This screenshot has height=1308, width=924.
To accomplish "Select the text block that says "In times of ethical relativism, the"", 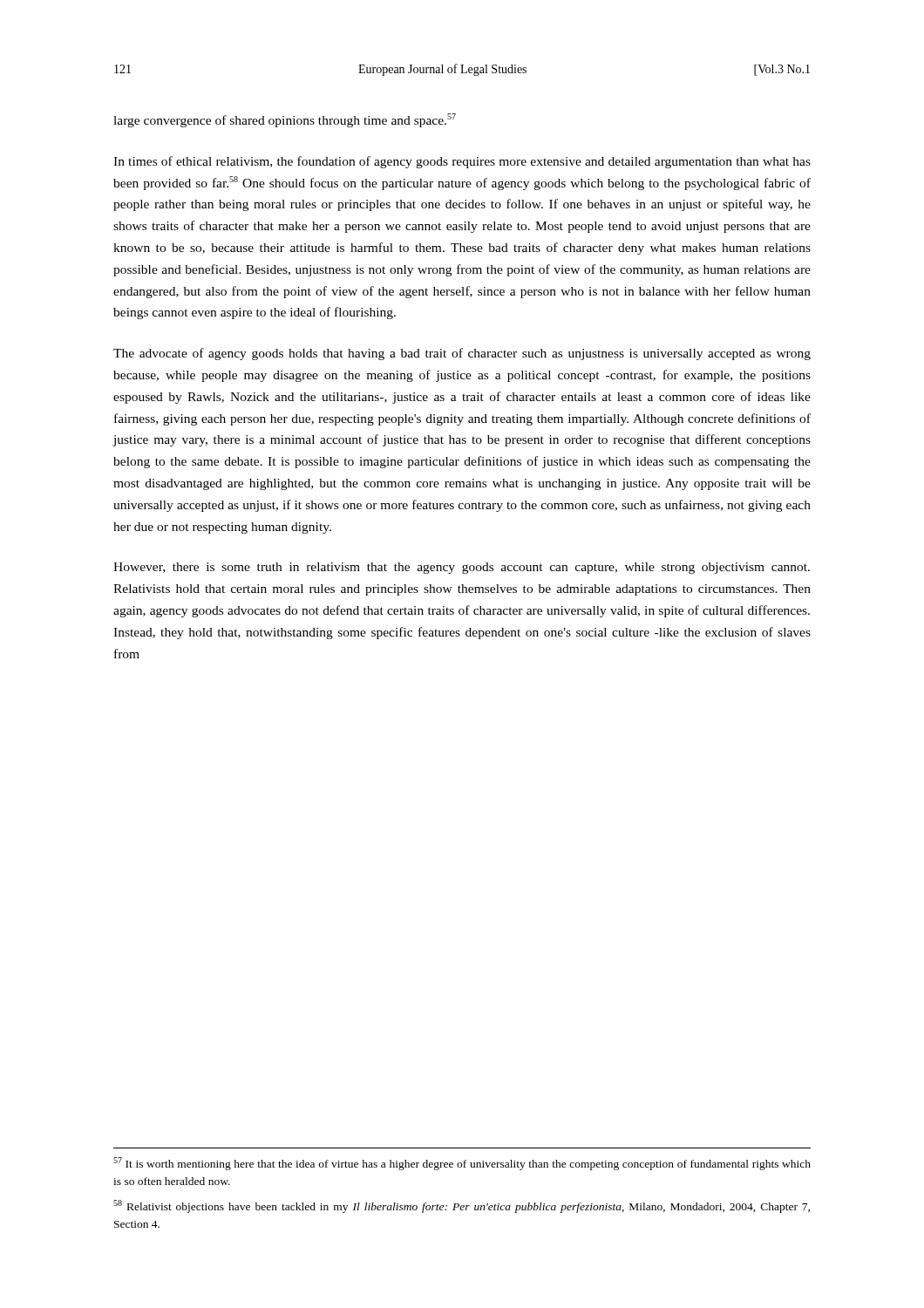I will 462,236.
